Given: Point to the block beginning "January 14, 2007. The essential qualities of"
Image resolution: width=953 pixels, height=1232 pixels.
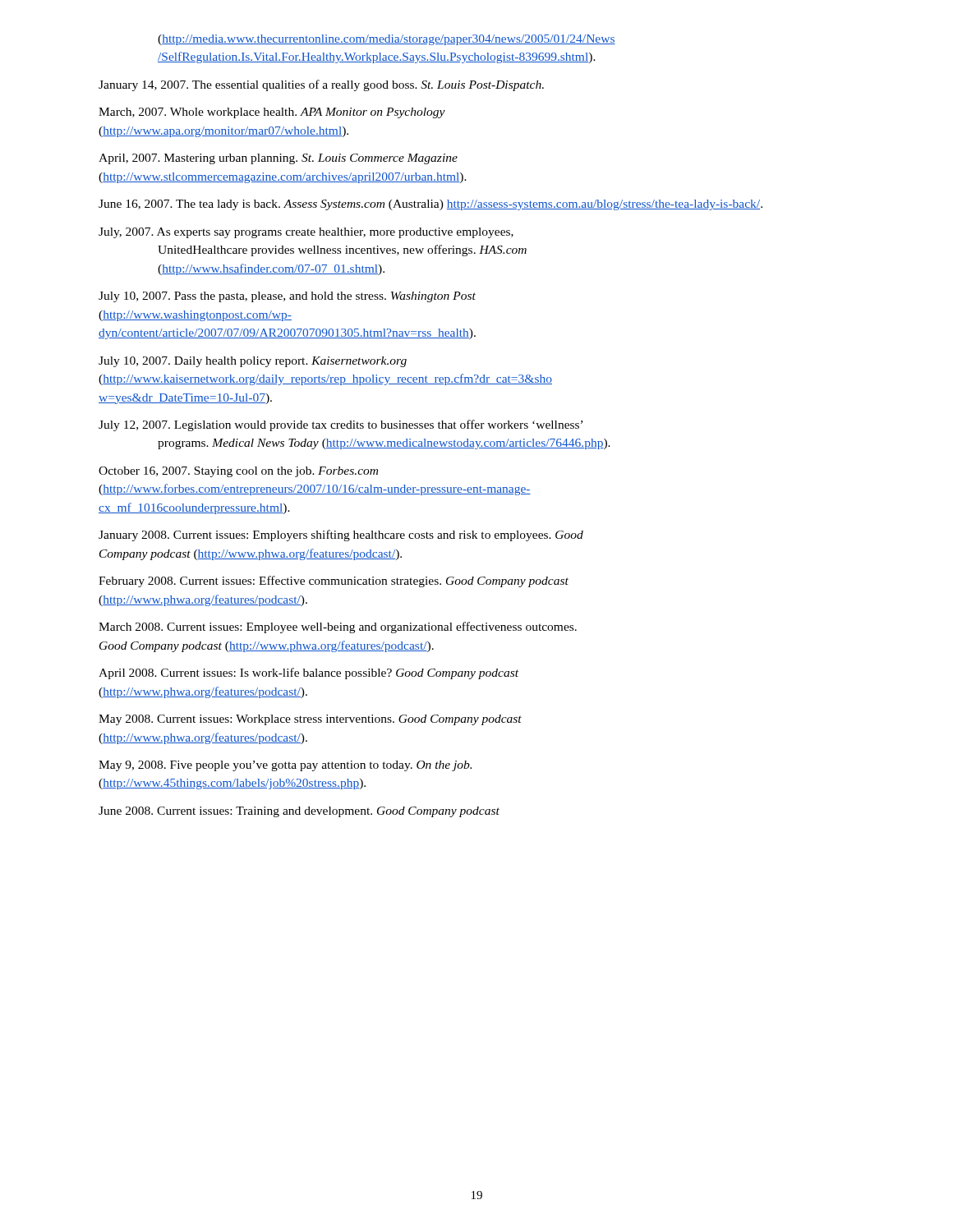Looking at the screenshot, I should click(x=322, y=84).
